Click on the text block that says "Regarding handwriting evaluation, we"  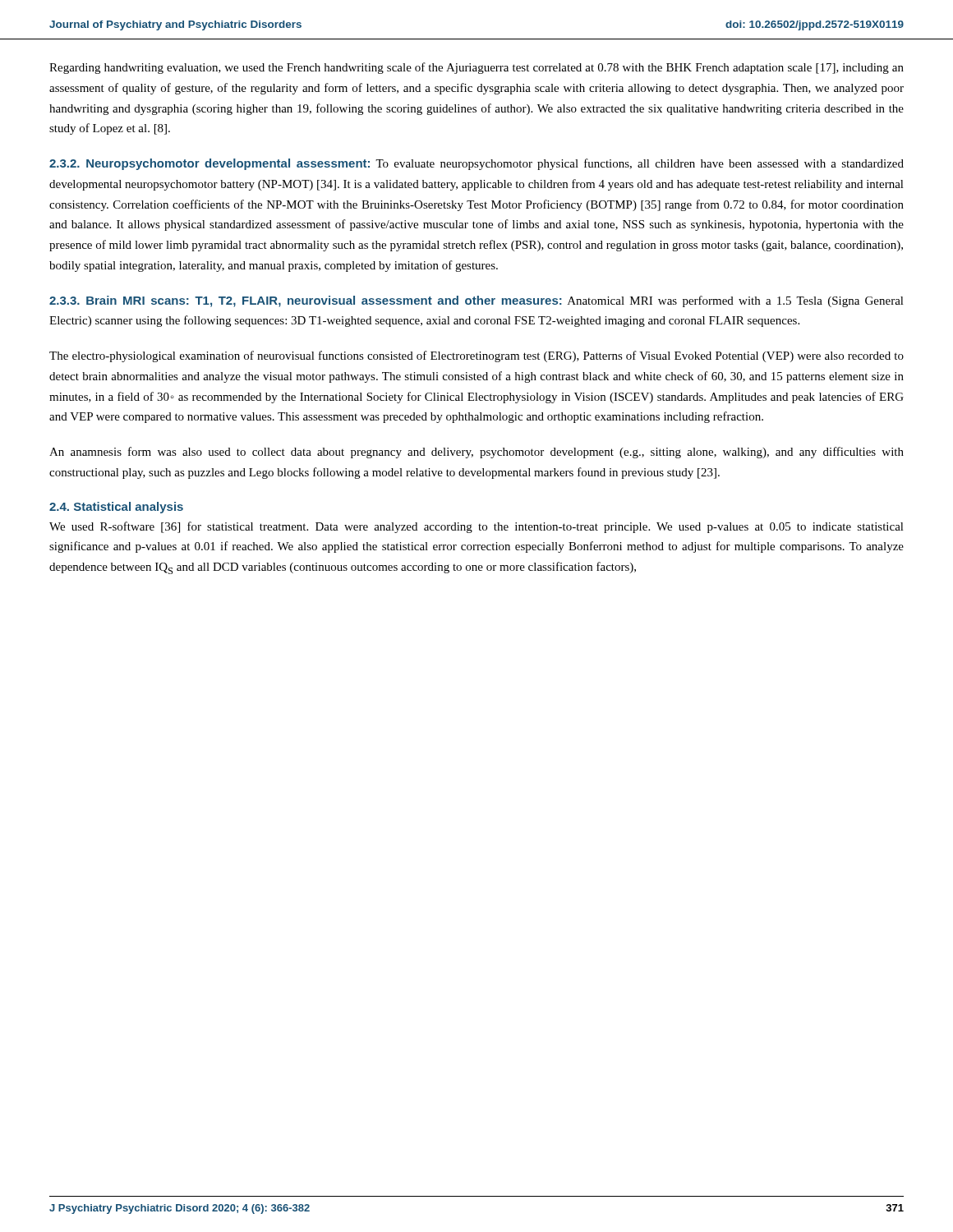click(476, 98)
